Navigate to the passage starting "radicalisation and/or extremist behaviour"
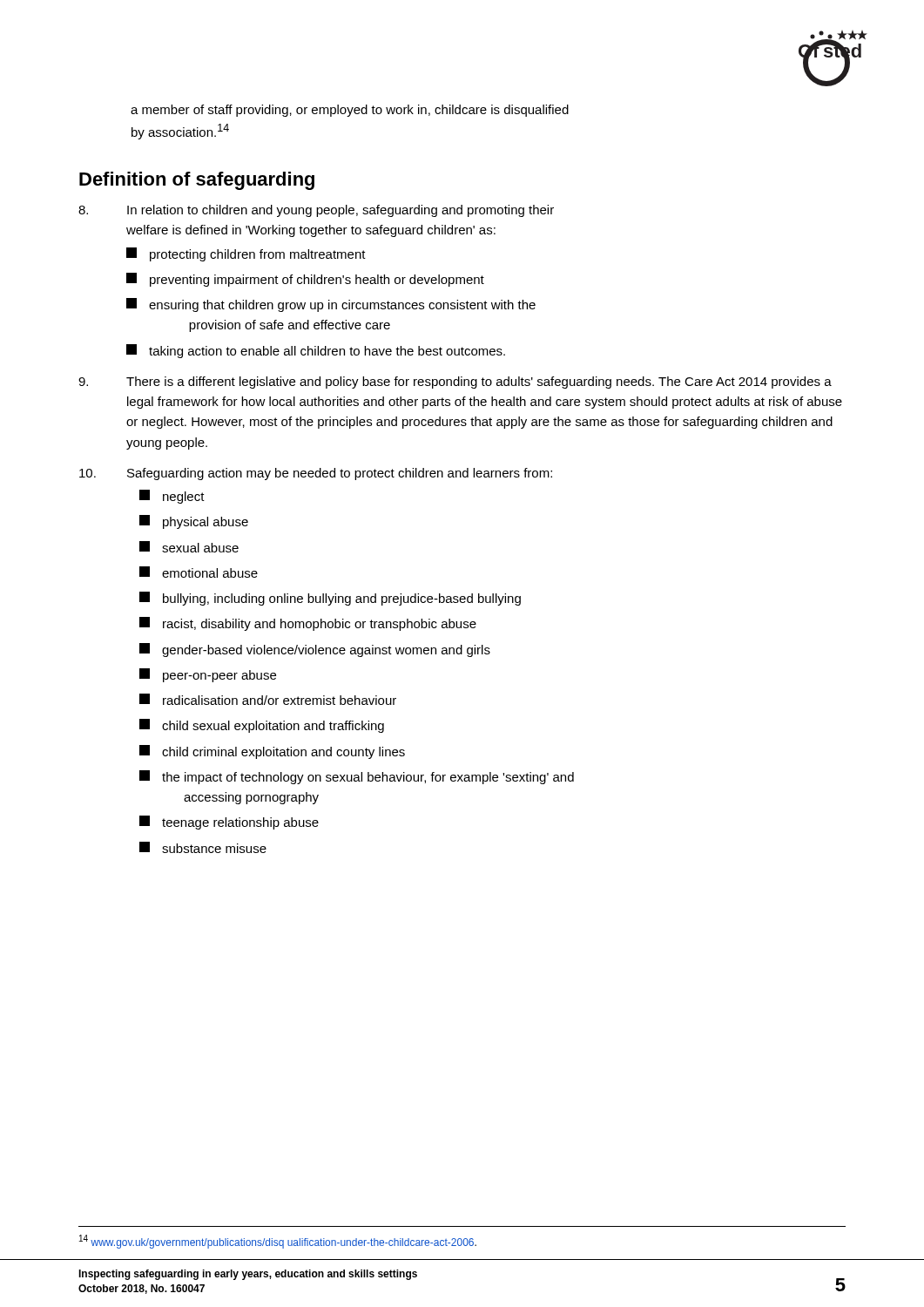This screenshot has width=924, height=1307. (268, 700)
